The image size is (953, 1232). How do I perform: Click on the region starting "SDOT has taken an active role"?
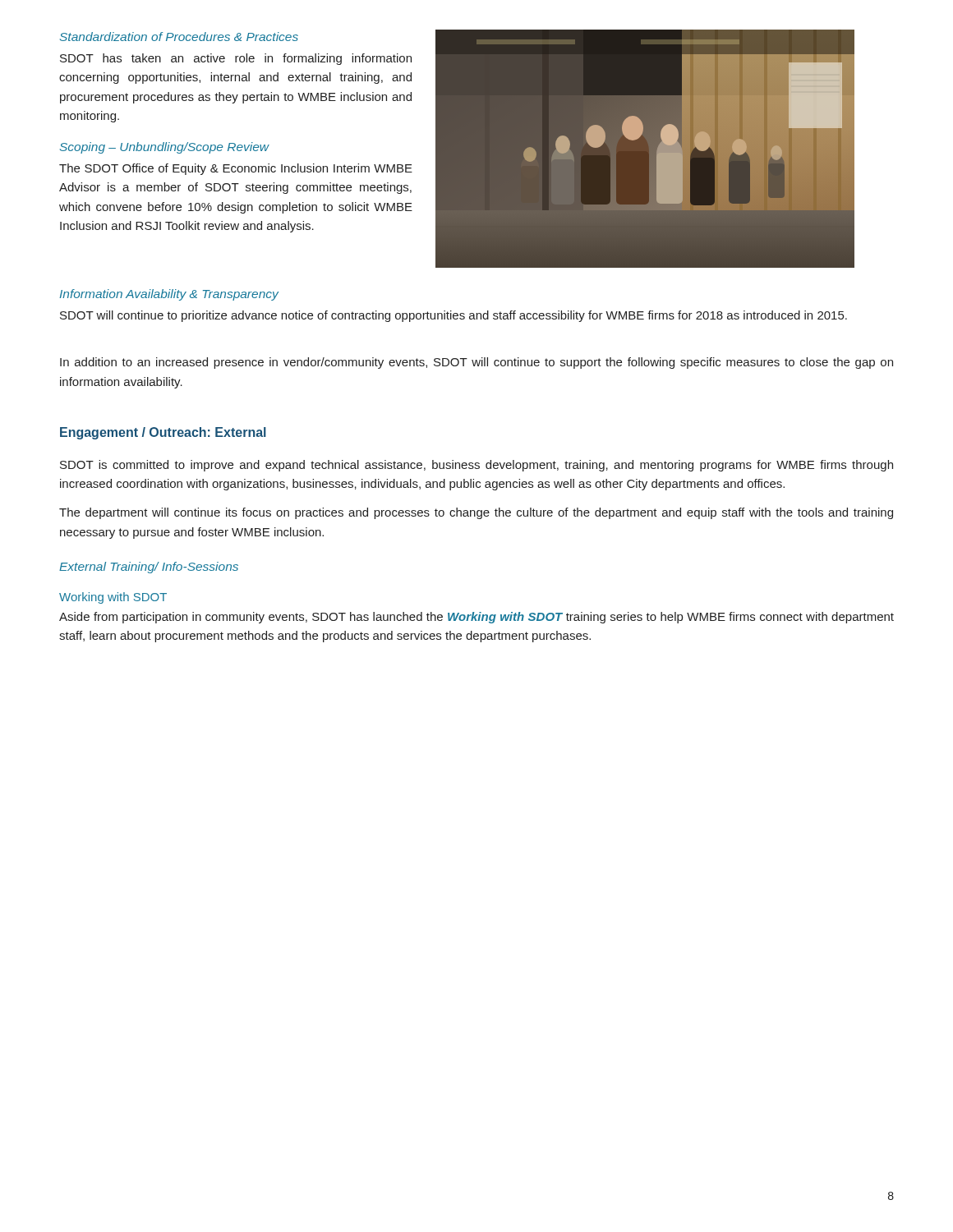point(236,87)
